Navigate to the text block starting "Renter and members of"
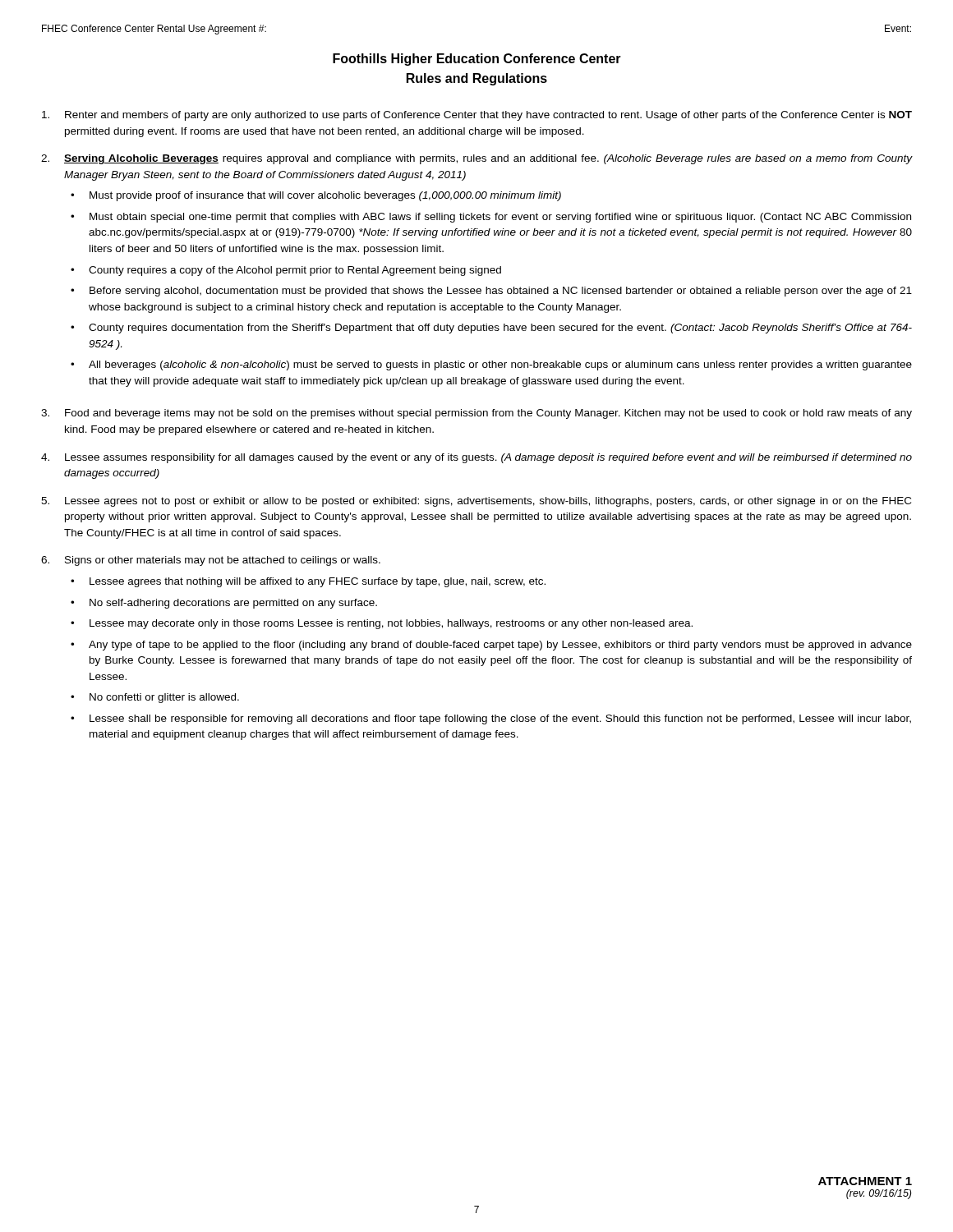 [x=488, y=123]
